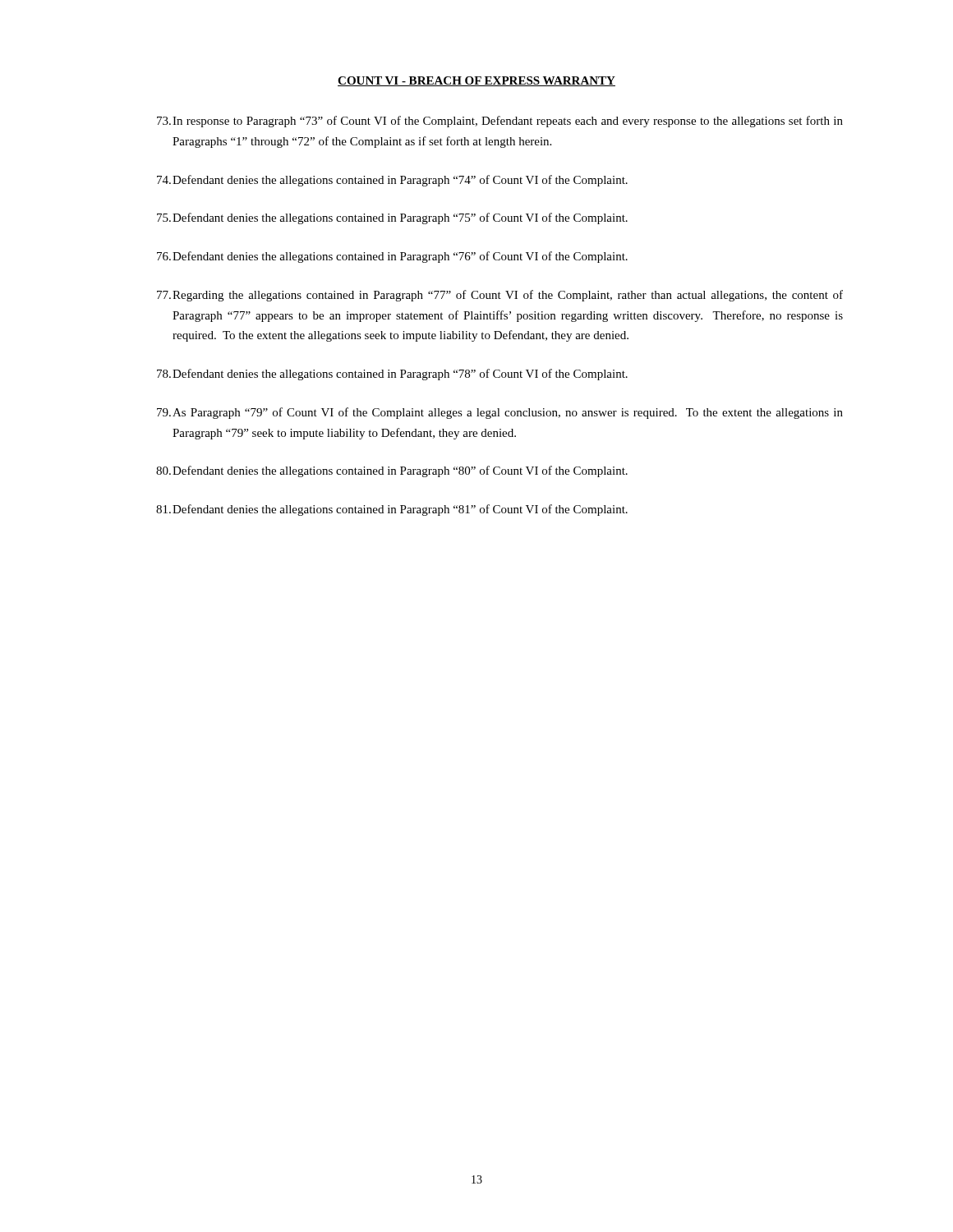Click on the text starting "COUNT VI - BREACH OF EXPRESS"
The height and width of the screenshot is (1232, 953).
point(476,81)
